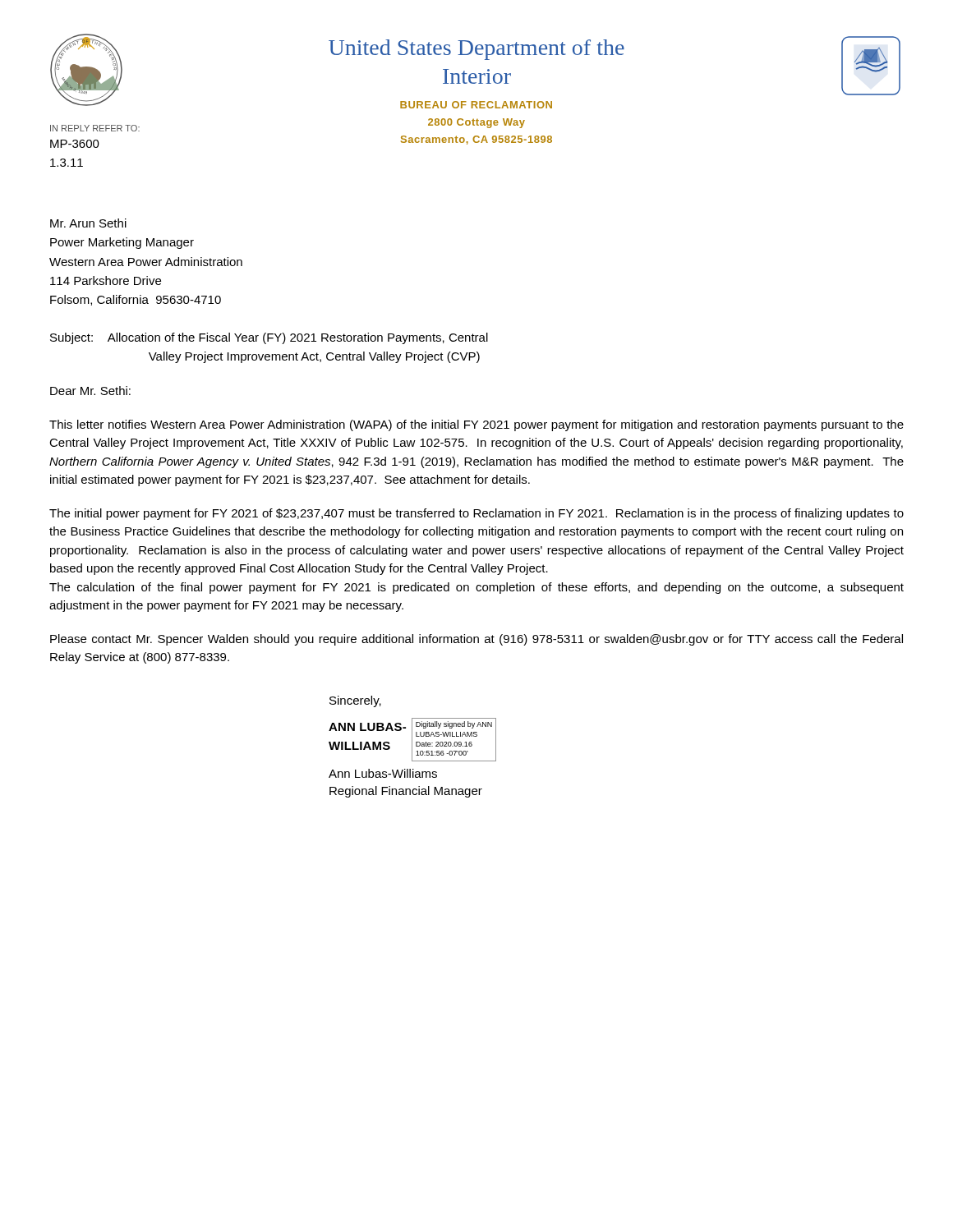Find the passage starting "IN REPLY REFER TO:"
The image size is (953, 1232).
click(95, 128)
